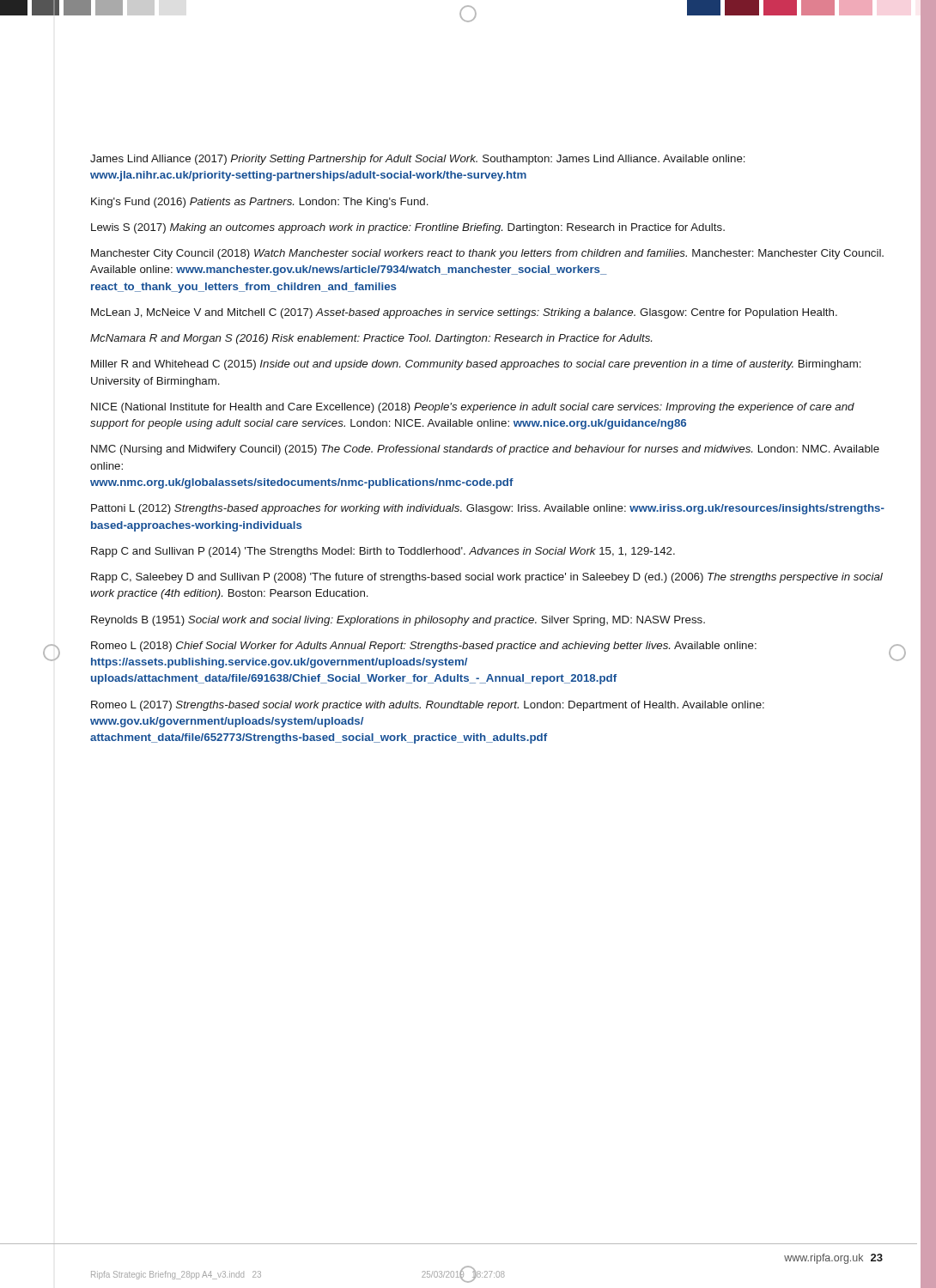936x1288 pixels.
Task: Where is the passage that starts "Reynolds B (1951) Social"?
Action: click(398, 619)
